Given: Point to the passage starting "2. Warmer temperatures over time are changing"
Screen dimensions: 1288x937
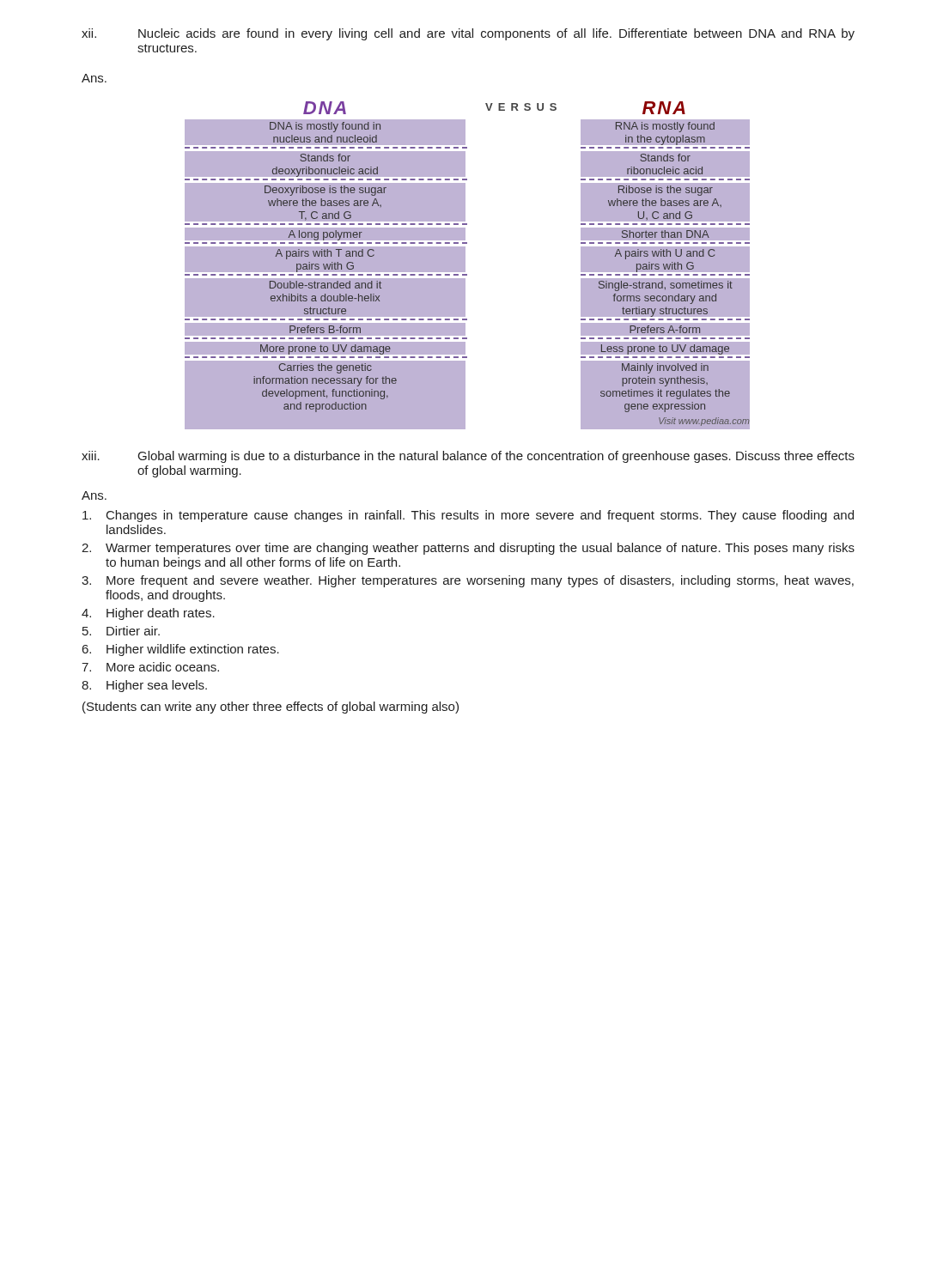Looking at the screenshot, I should tap(468, 555).
